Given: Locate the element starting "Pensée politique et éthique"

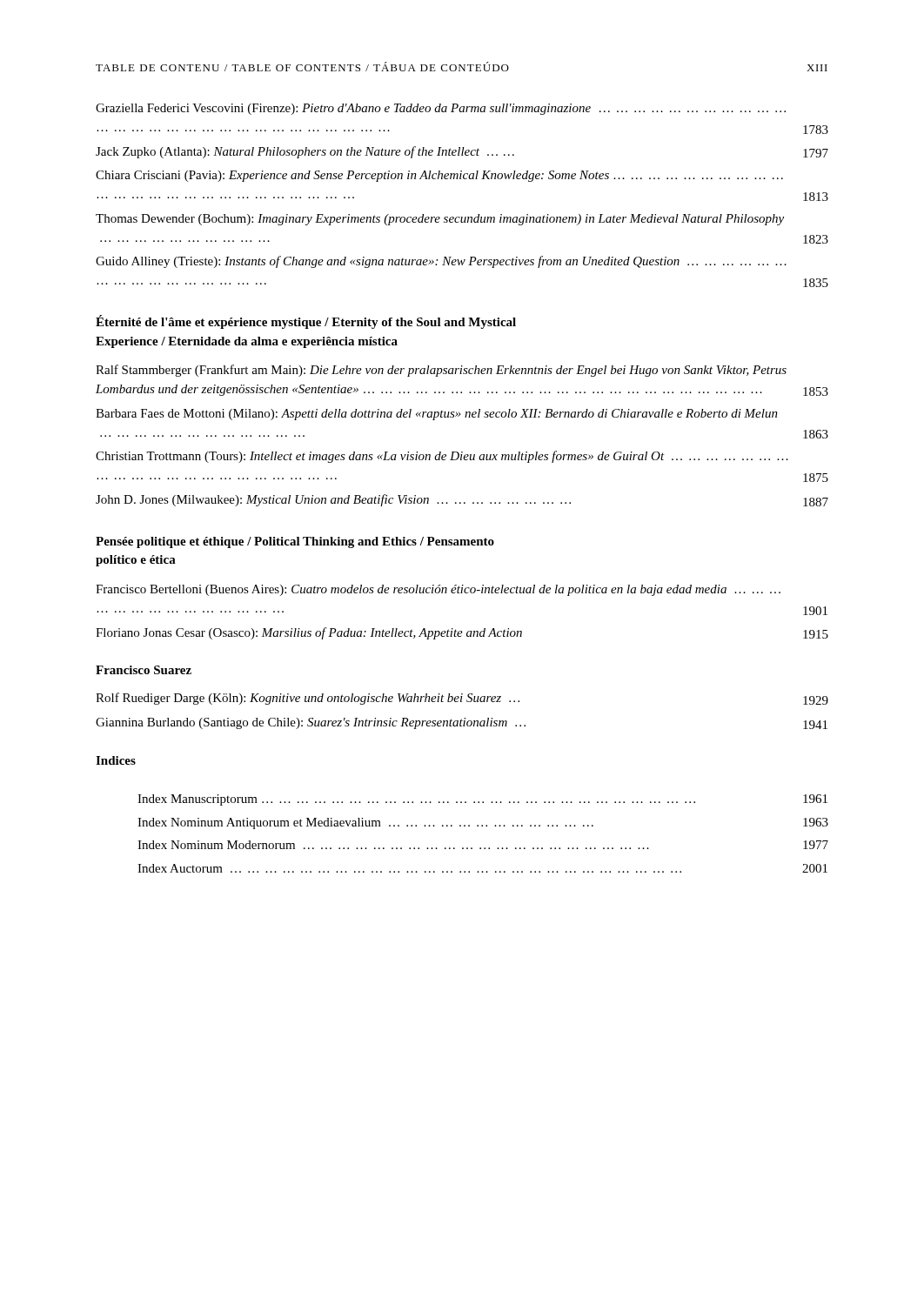Looking at the screenshot, I should (295, 550).
